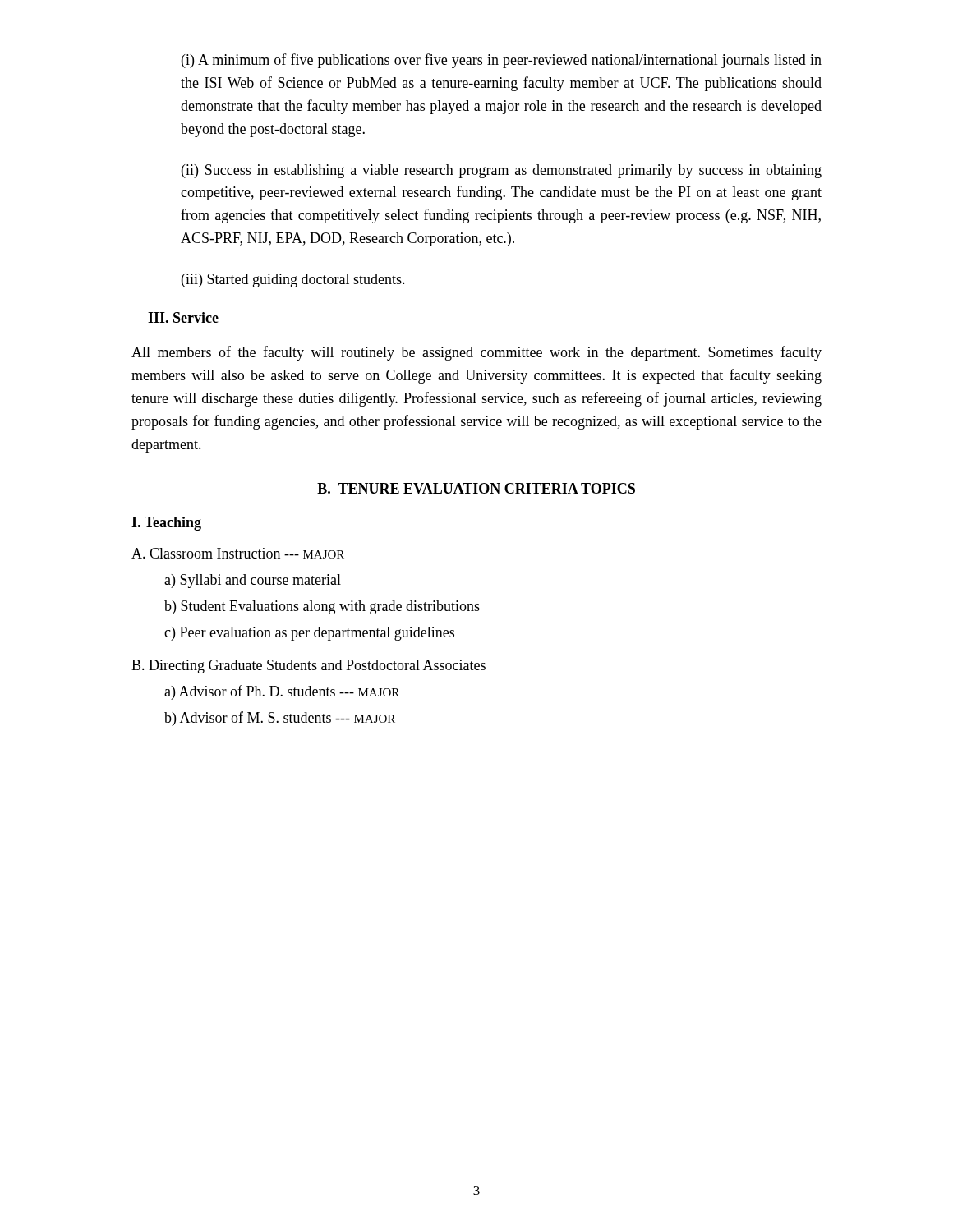Locate the section header that reads "B. TENURE EVALUATION"
This screenshot has height=1232, width=953.
click(476, 489)
